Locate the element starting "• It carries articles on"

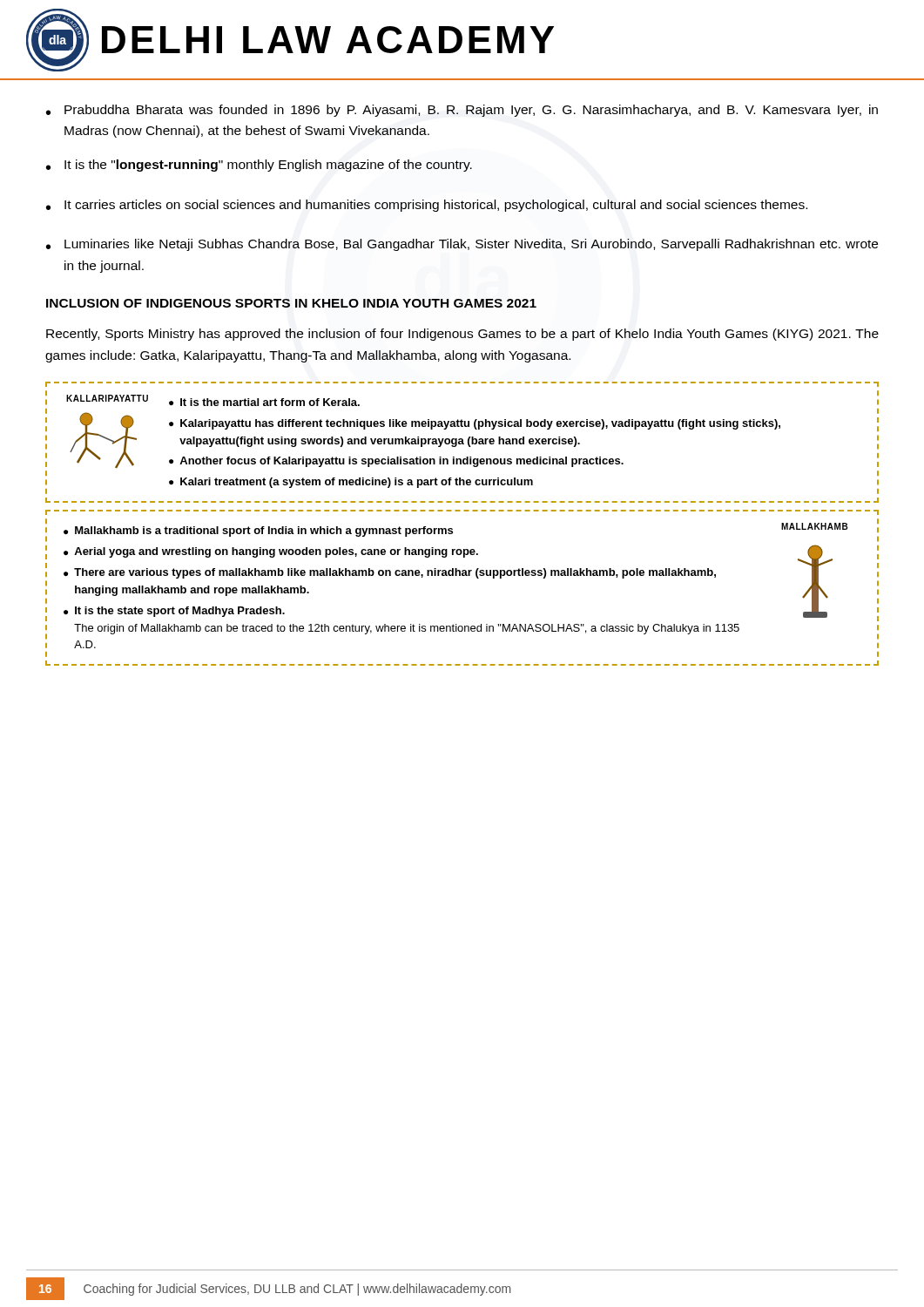coord(427,208)
